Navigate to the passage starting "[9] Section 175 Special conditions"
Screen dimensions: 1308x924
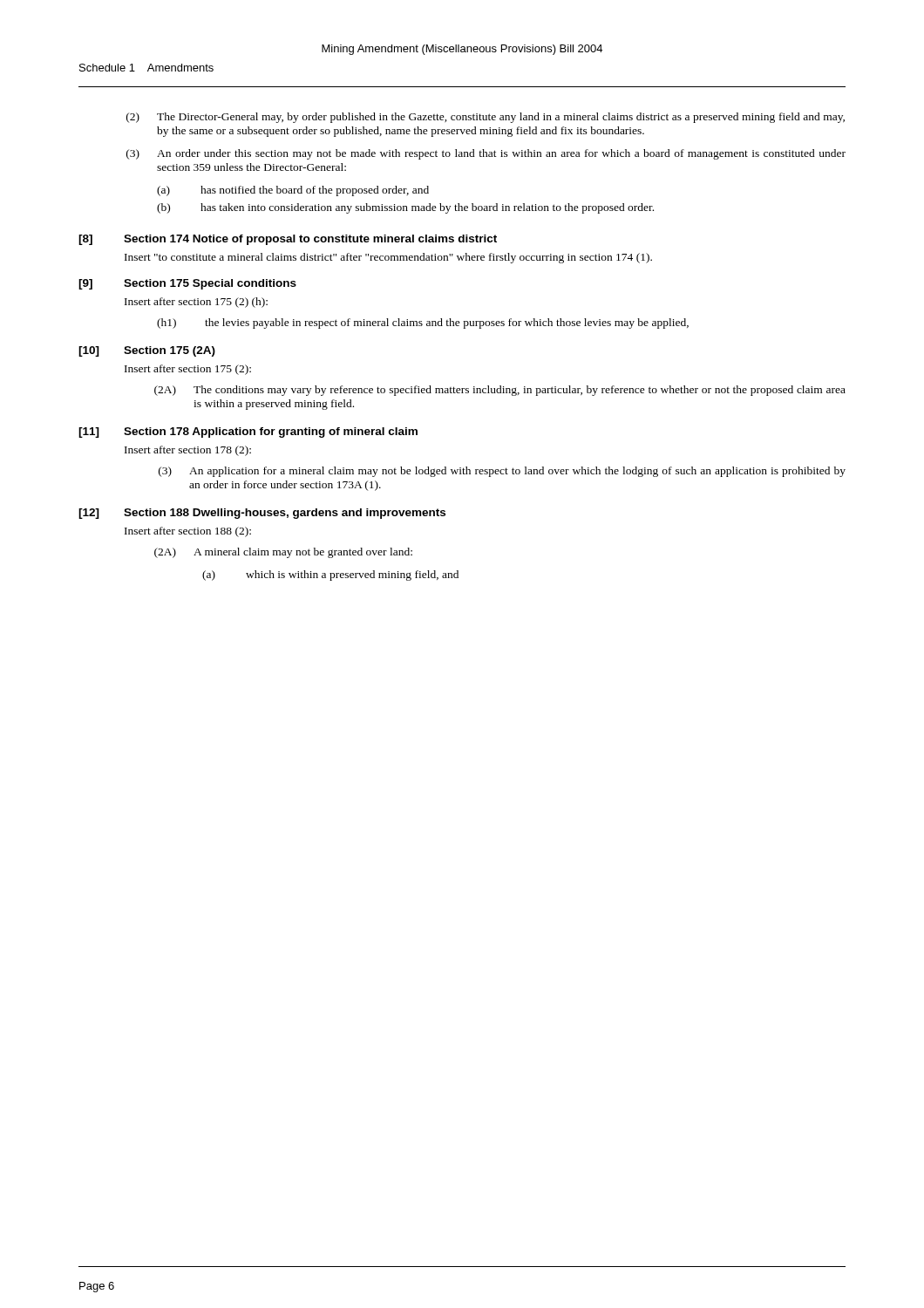[187, 284]
